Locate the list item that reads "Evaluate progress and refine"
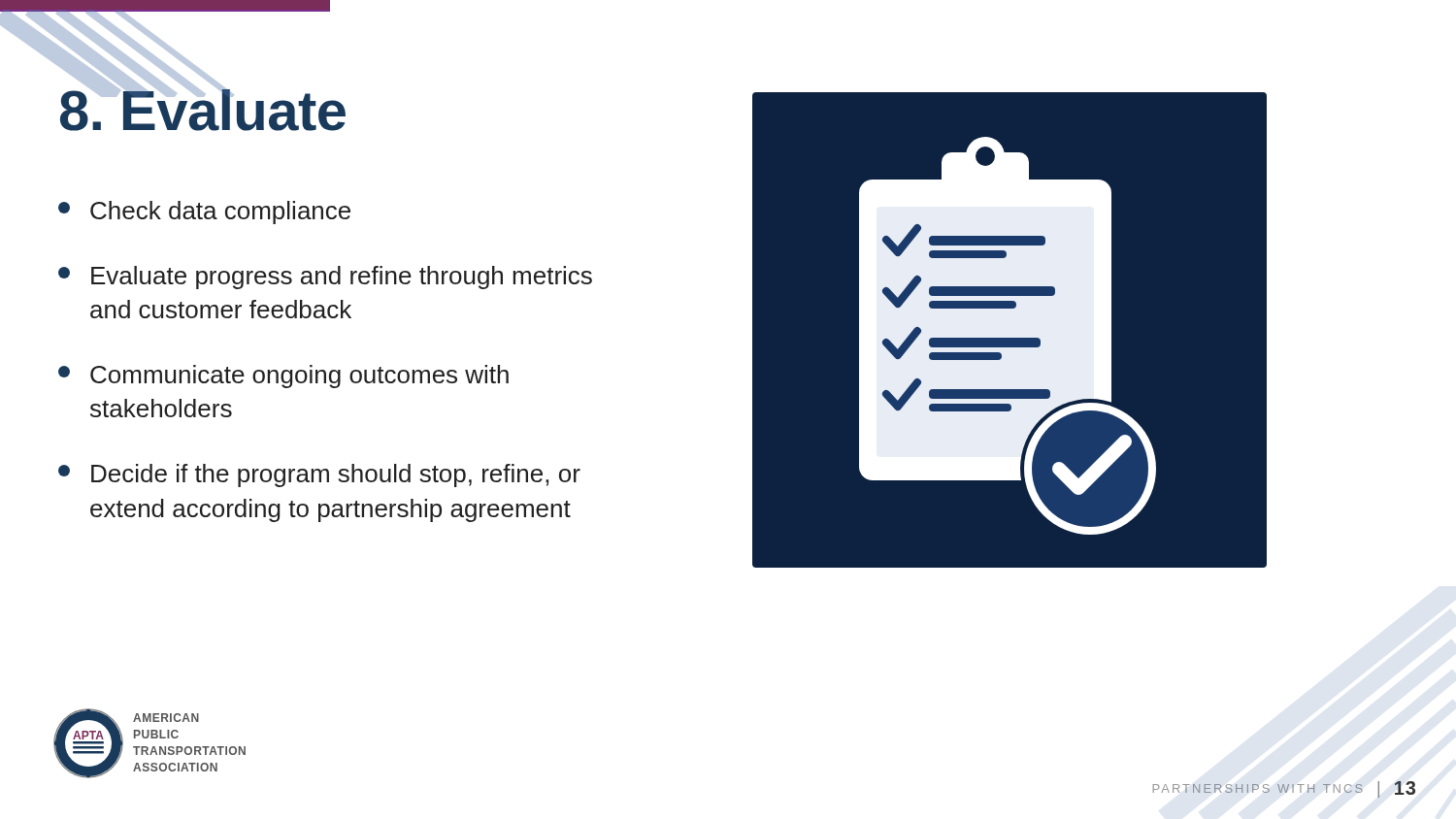Viewport: 1456px width, 819px height. [330, 293]
